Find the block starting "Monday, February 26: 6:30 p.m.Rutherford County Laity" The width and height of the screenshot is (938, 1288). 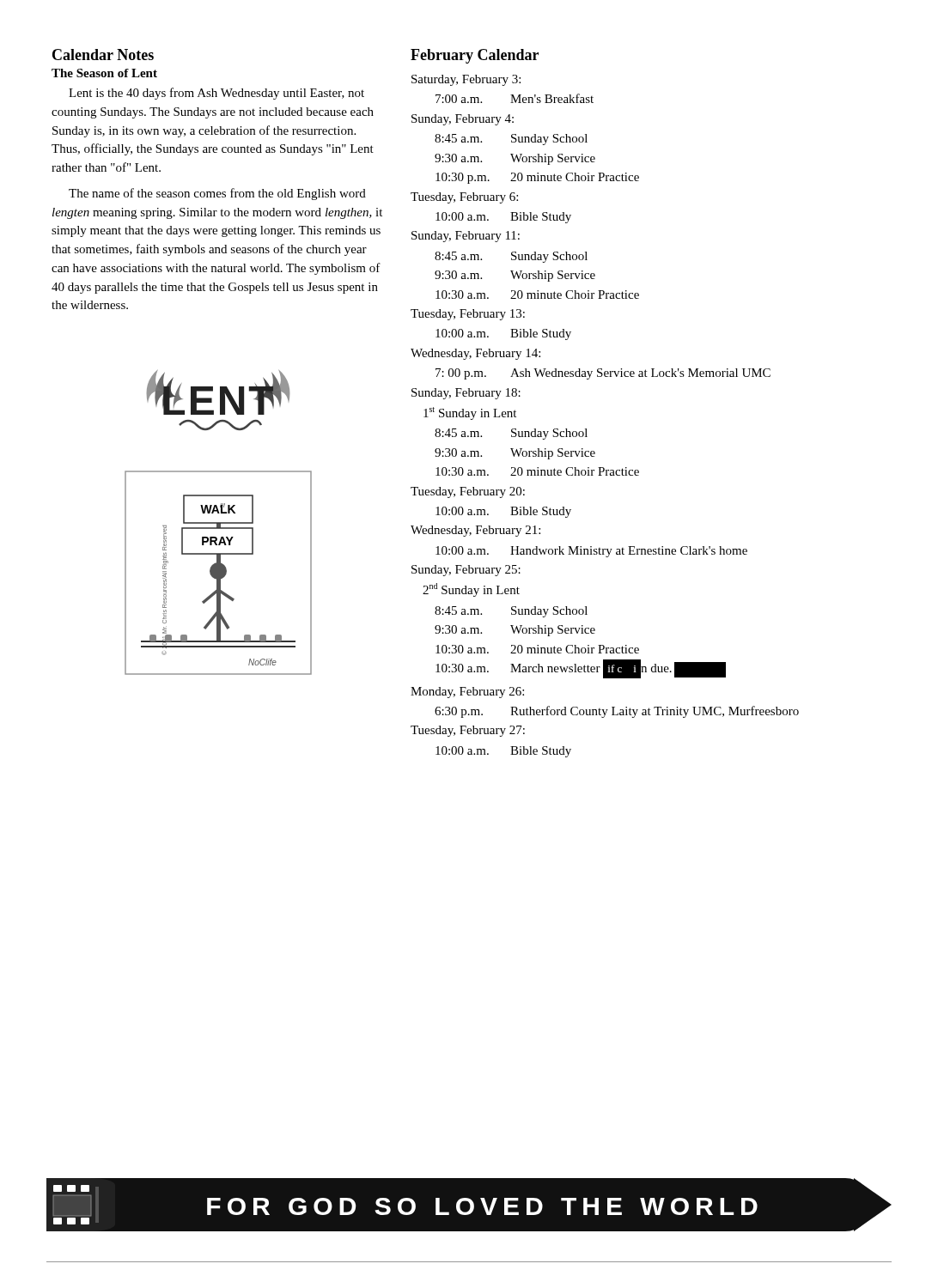[x=648, y=701]
